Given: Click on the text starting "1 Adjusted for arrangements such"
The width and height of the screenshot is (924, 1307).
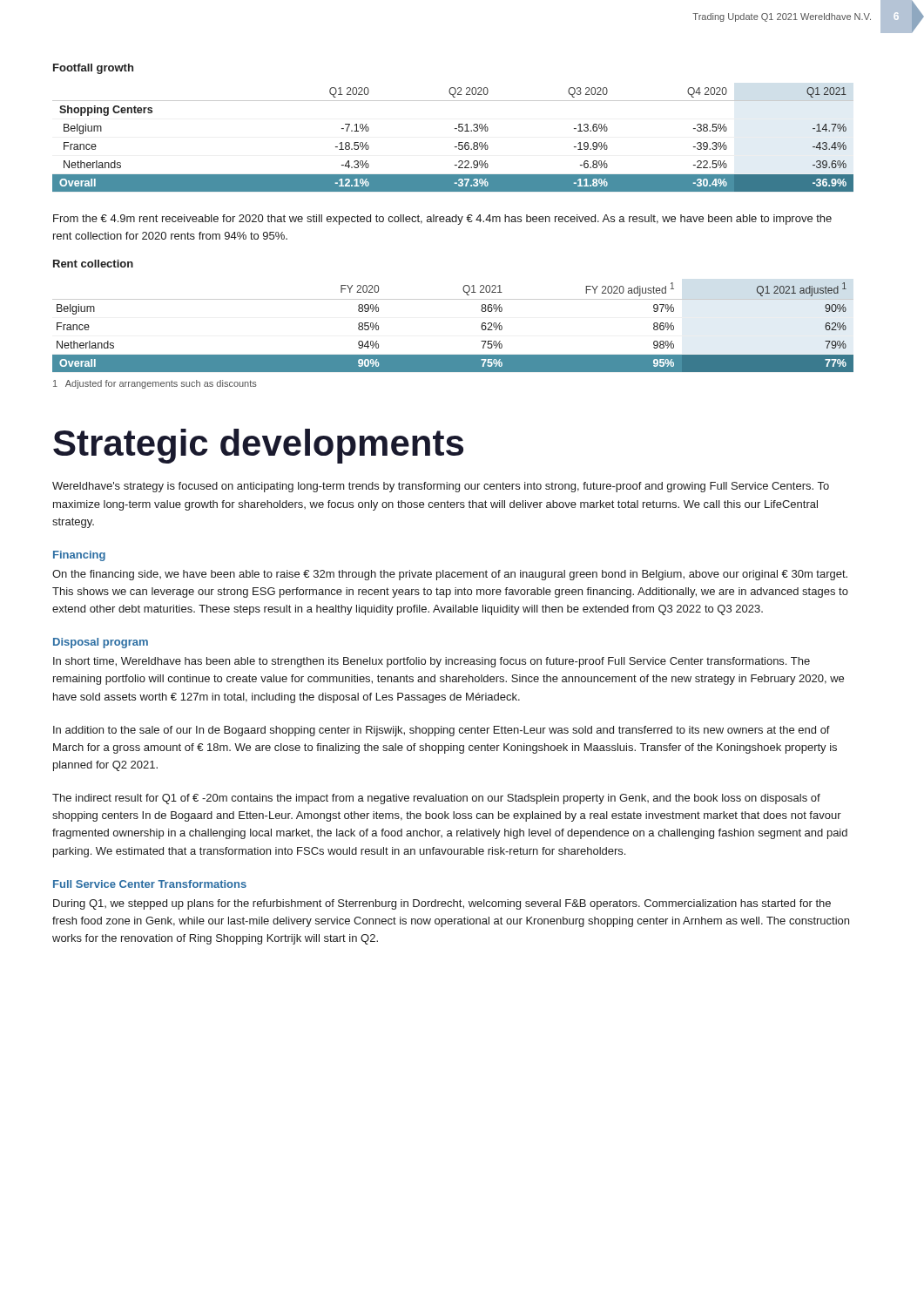Looking at the screenshot, I should pyautogui.click(x=155, y=384).
